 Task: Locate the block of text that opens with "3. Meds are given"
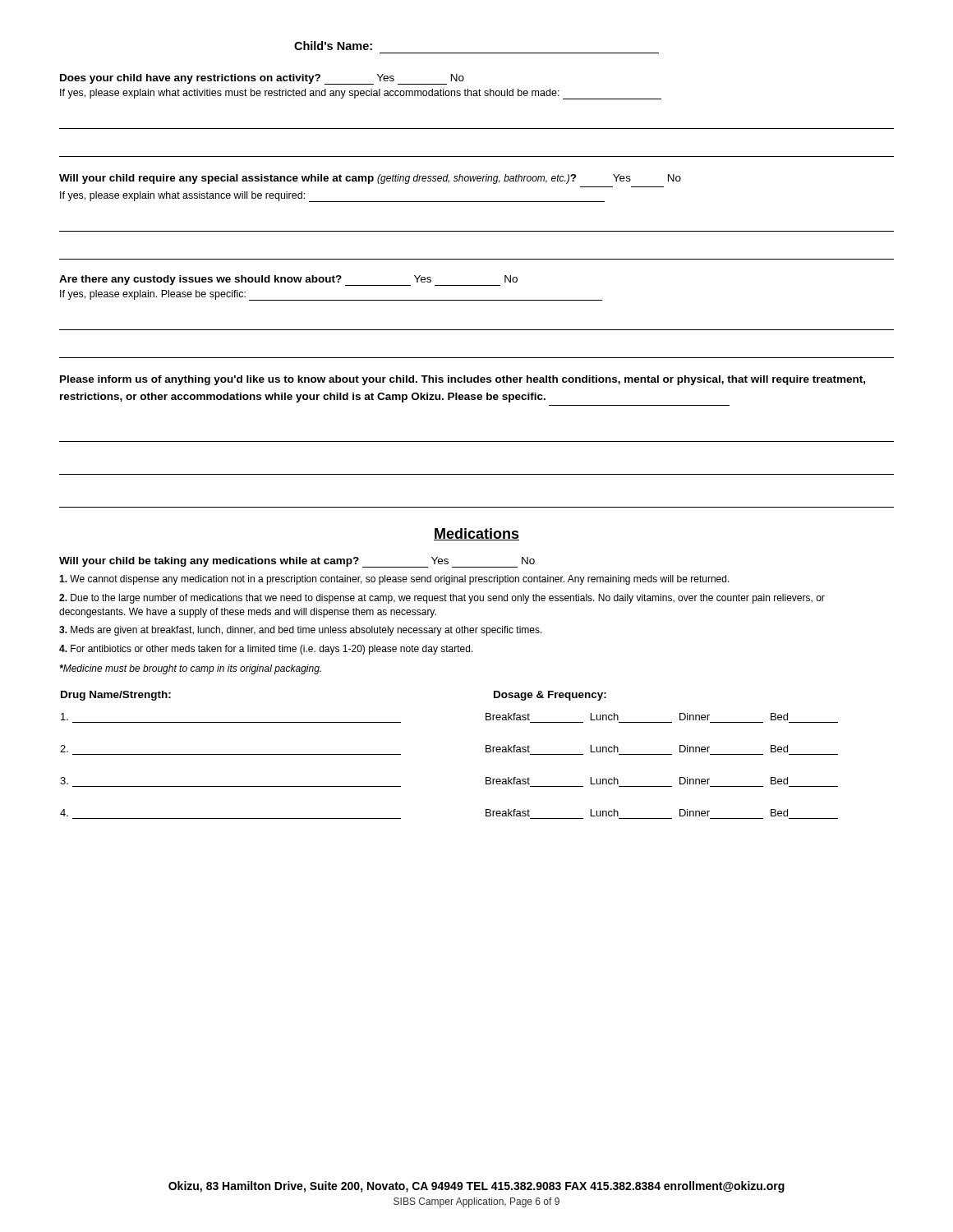(301, 630)
